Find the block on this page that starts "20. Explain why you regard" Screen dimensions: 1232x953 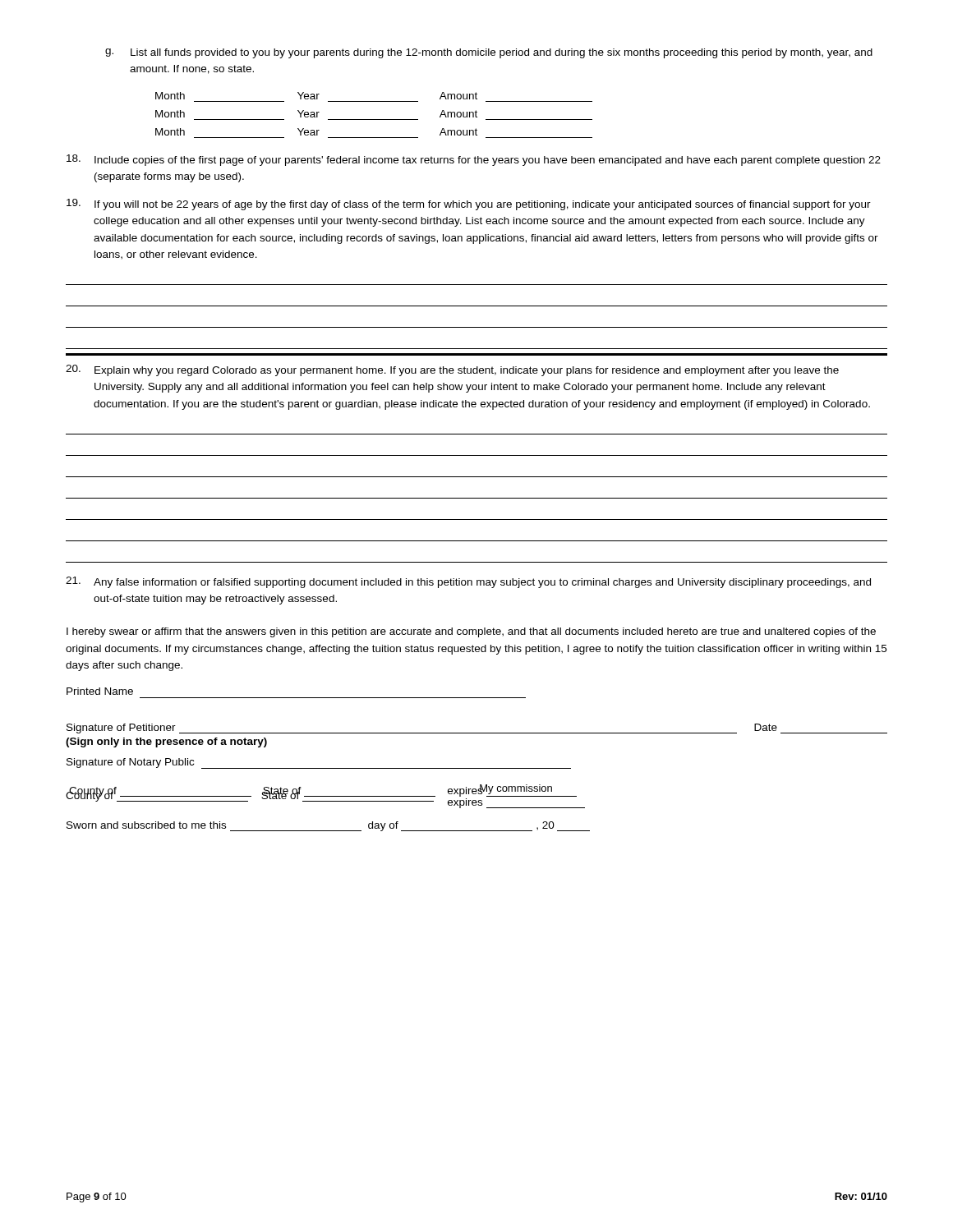click(476, 387)
